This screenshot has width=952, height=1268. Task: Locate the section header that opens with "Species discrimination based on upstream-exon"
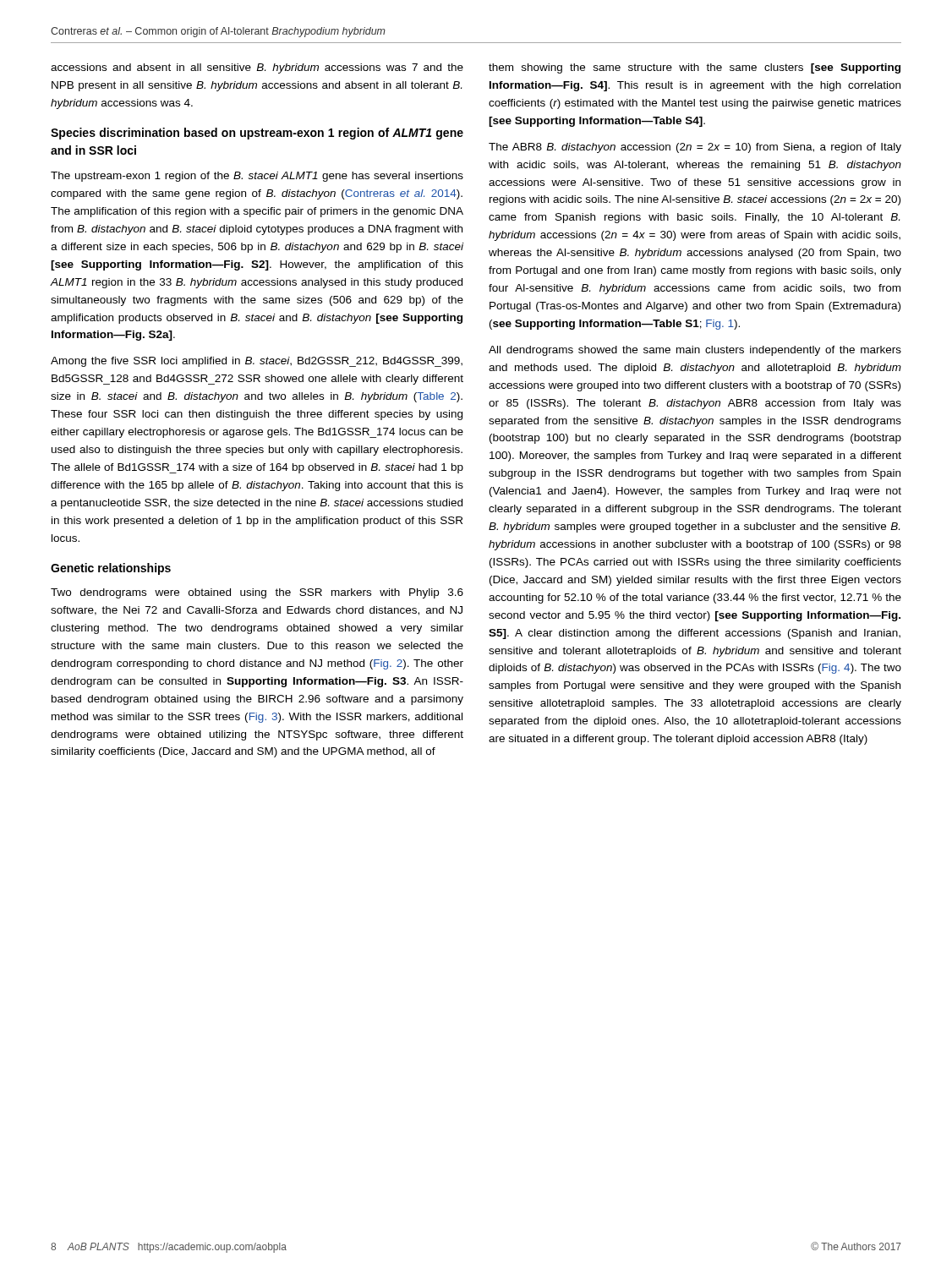pos(257,142)
